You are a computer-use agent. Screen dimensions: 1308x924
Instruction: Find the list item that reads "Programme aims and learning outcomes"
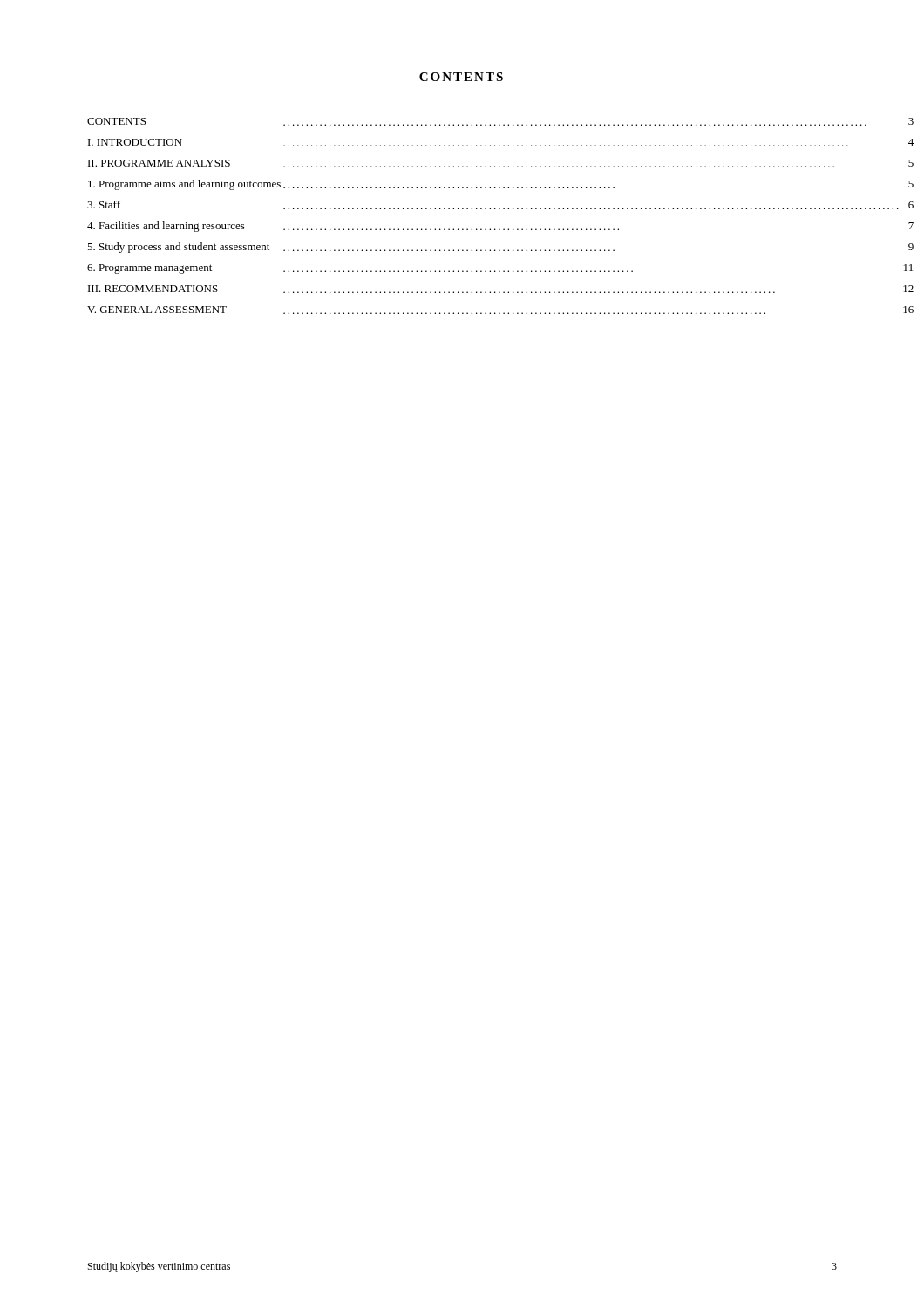(x=500, y=184)
